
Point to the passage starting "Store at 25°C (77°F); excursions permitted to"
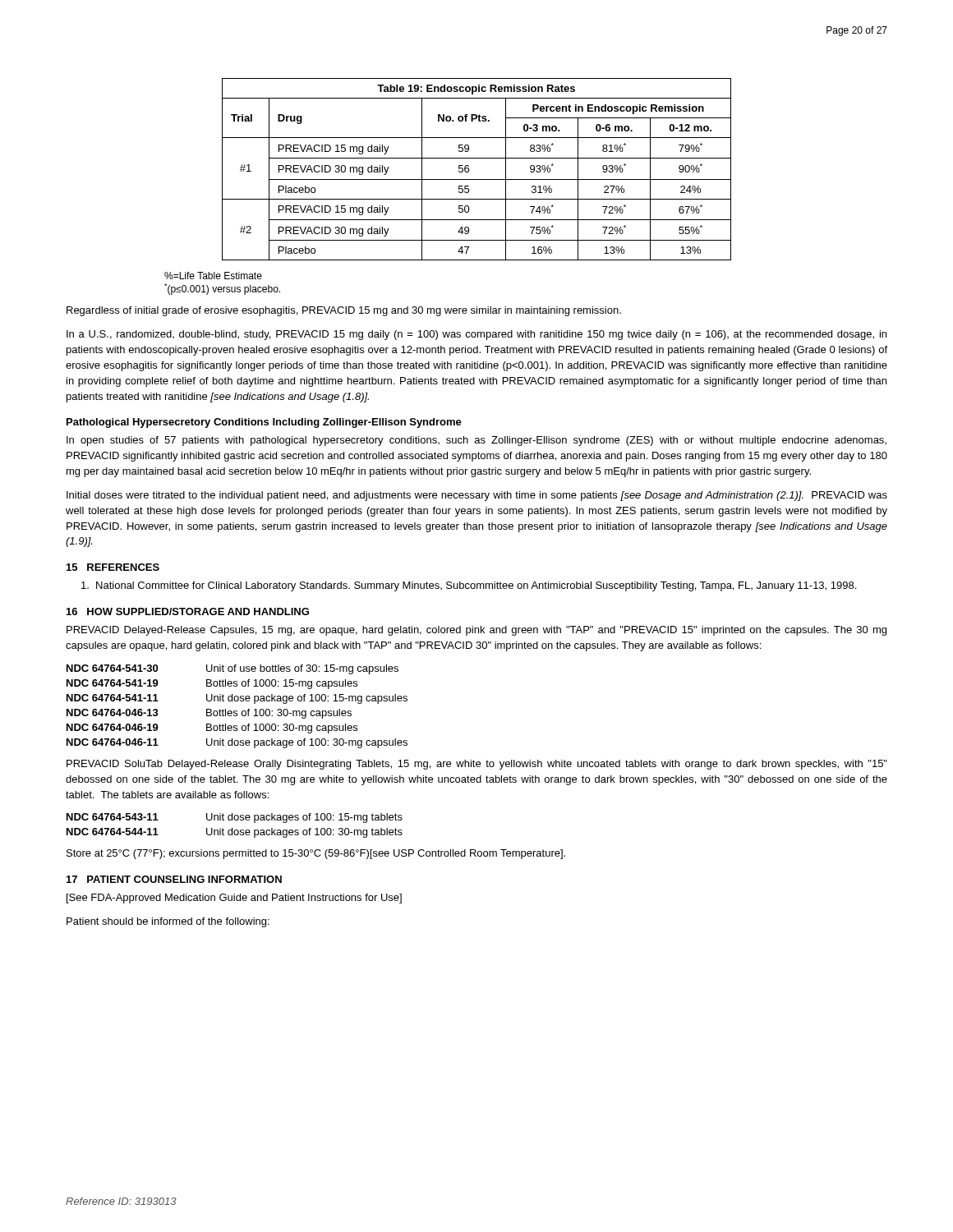pyautogui.click(x=316, y=853)
